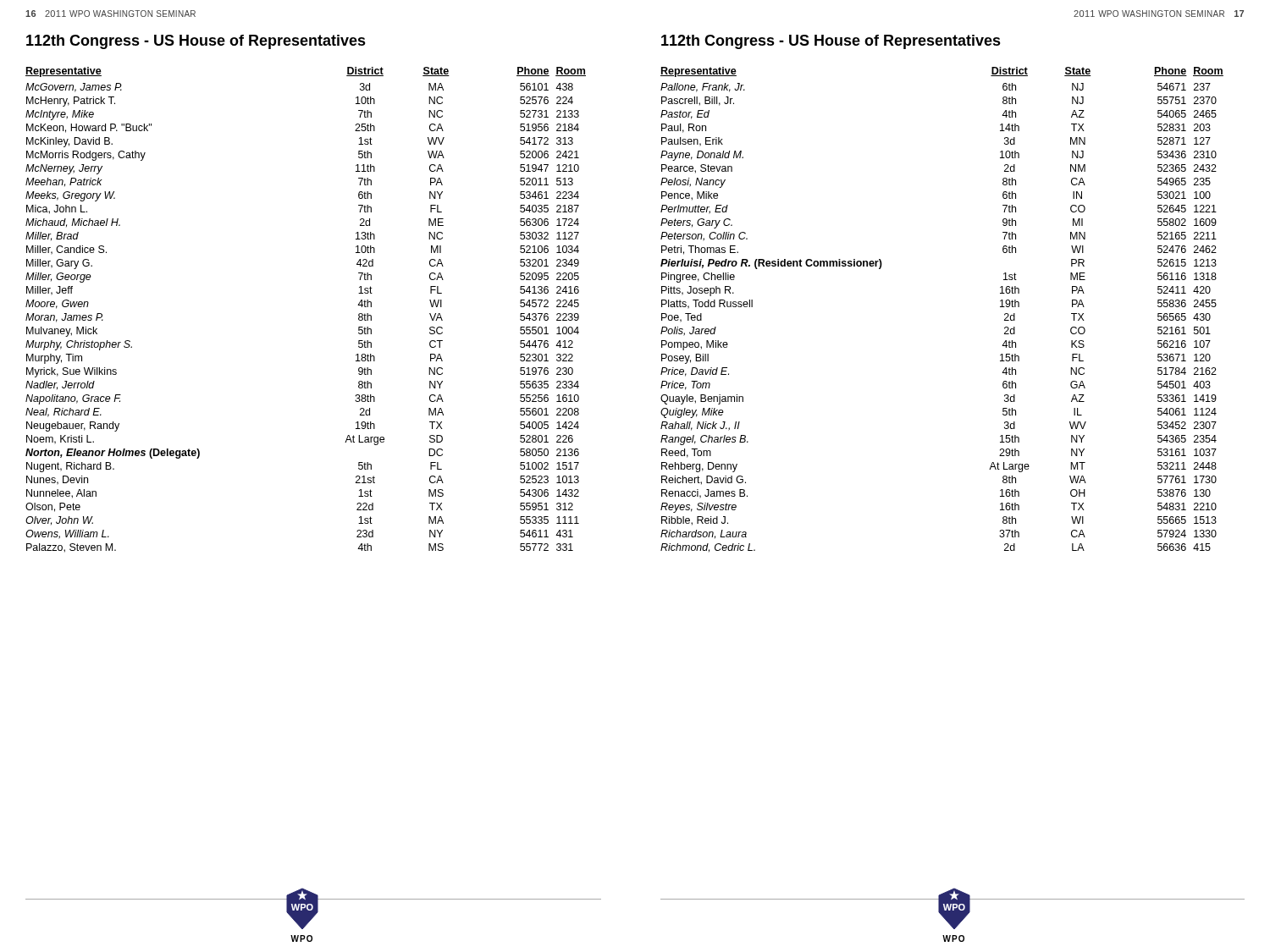1270x952 pixels.
Task: Find the table that mentions "Neugebauer, Randy"
Action: point(322,309)
